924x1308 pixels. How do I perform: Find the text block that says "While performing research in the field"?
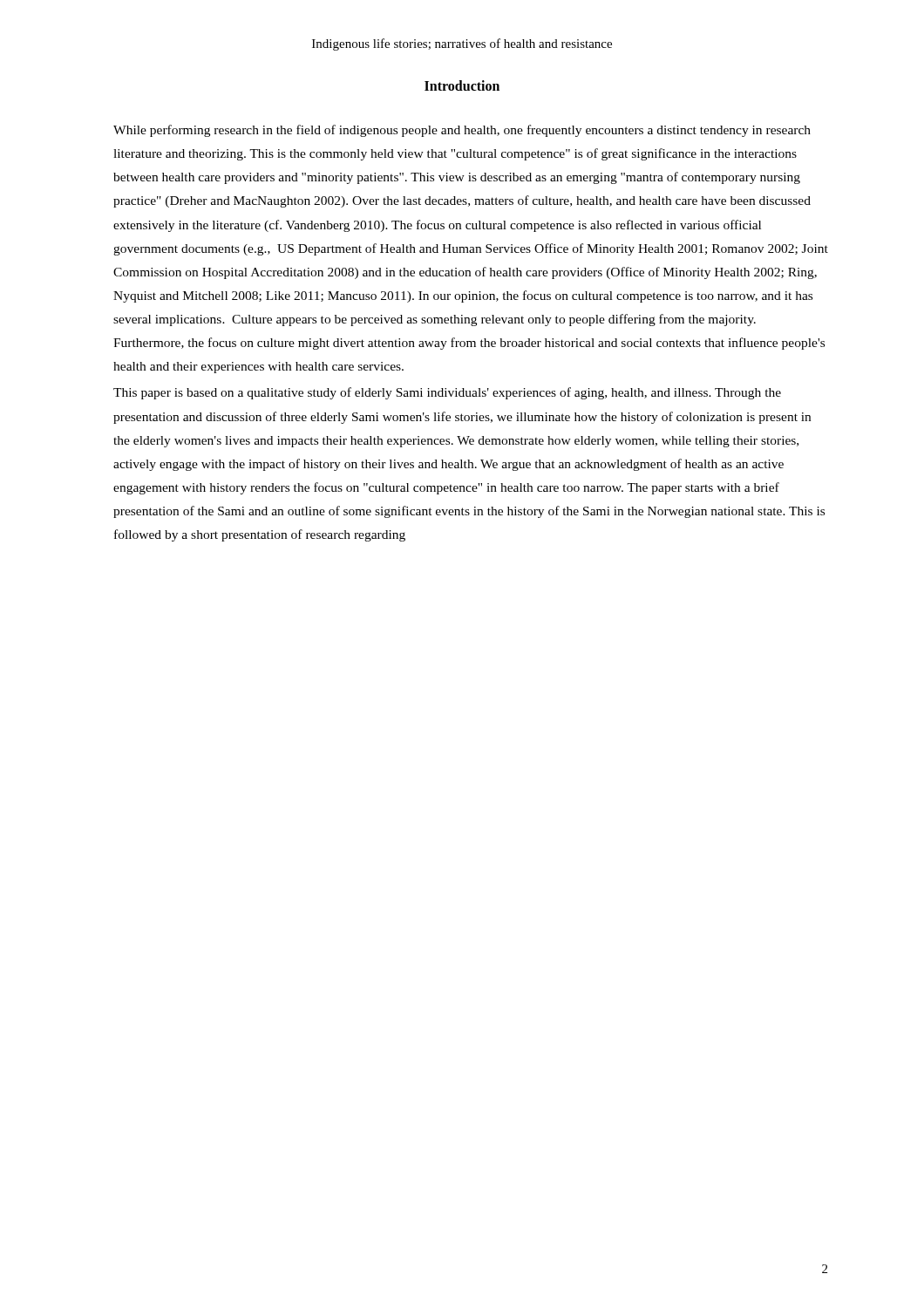click(471, 332)
